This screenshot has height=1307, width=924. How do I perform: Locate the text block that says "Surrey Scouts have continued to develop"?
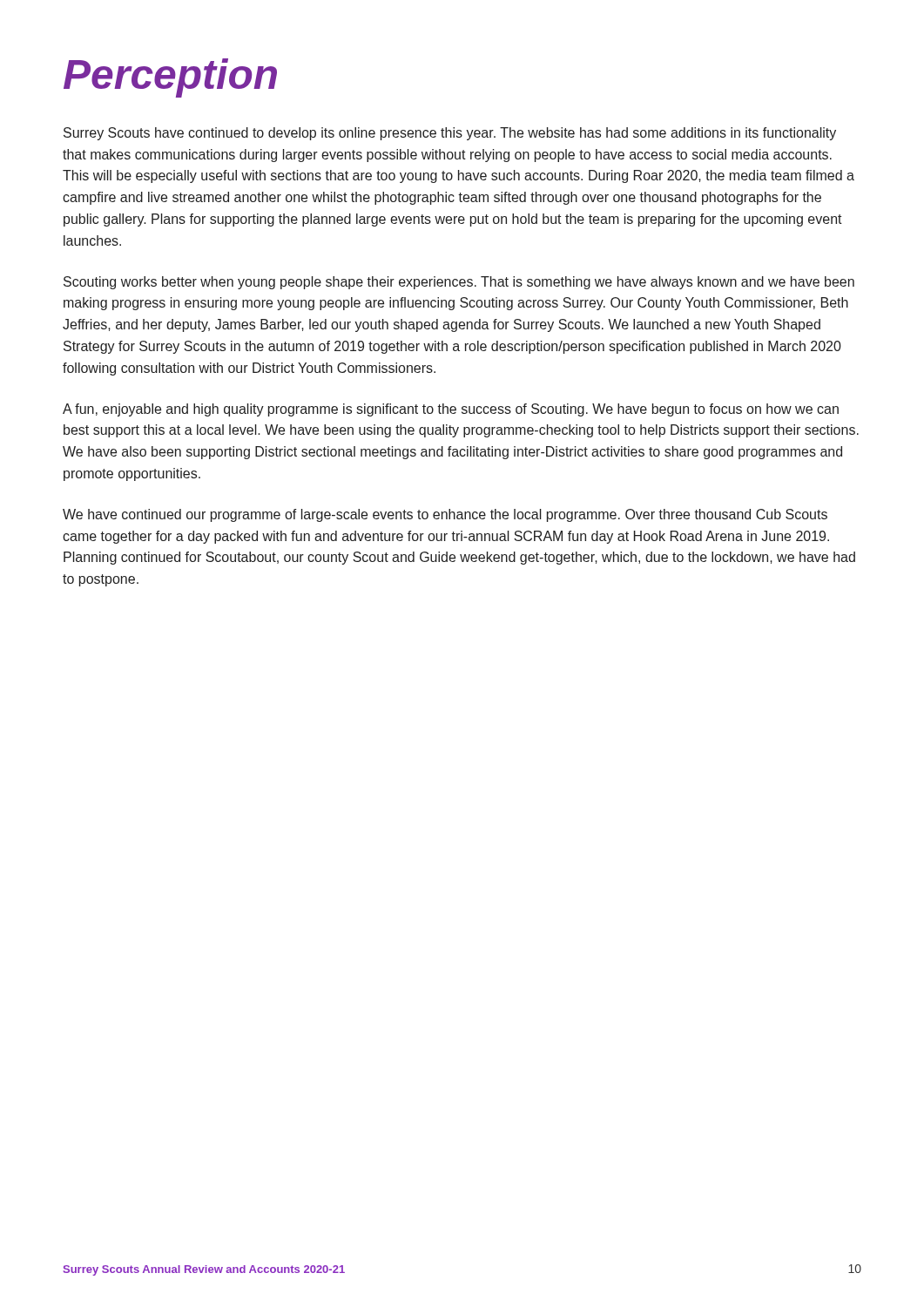click(x=458, y=187)
